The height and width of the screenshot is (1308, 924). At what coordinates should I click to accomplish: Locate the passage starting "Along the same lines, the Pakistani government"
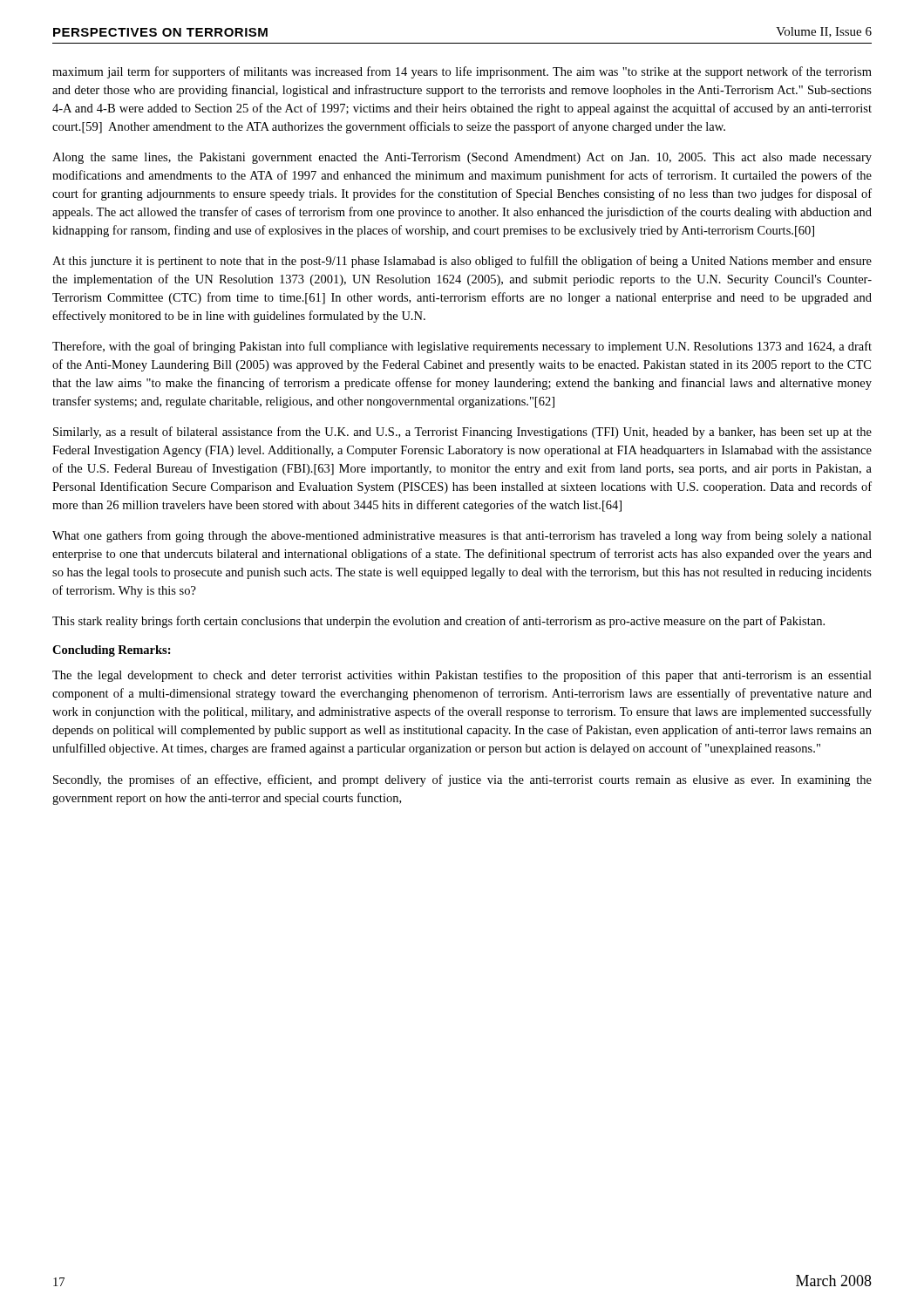(462, 194)
